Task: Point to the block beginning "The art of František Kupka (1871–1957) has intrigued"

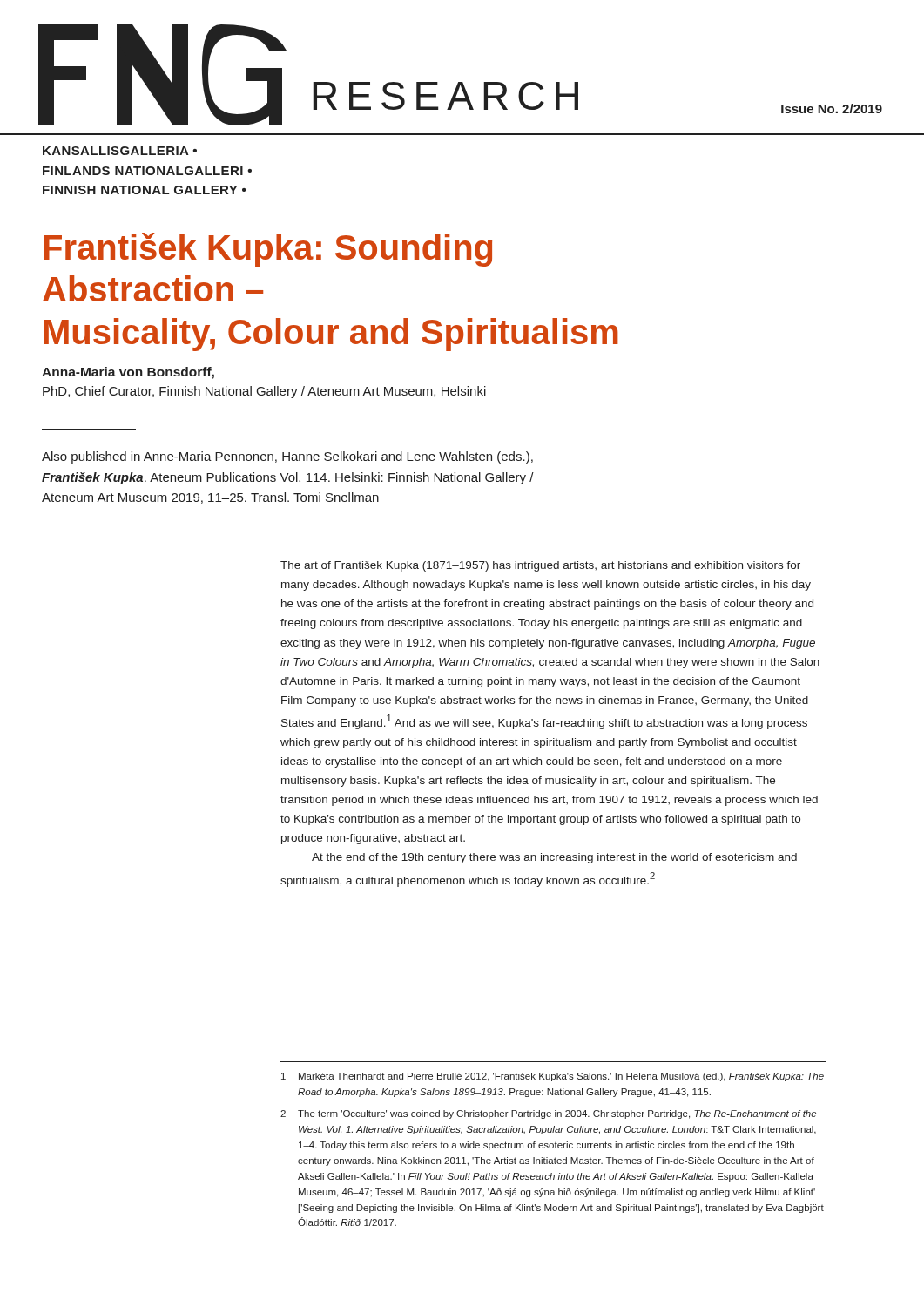Action: coord(553,723)
